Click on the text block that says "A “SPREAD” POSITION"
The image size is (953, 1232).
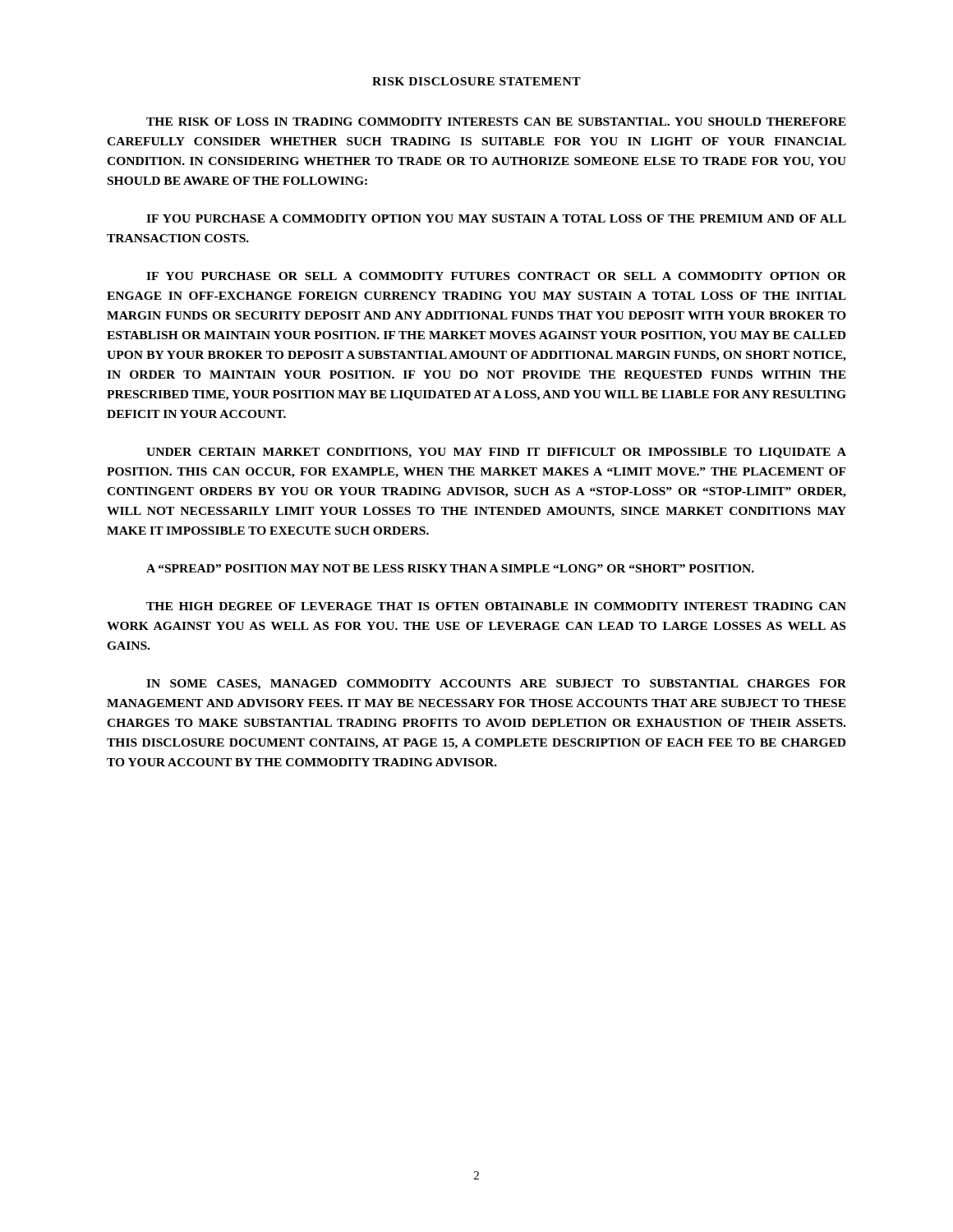(x=450, y=568)
